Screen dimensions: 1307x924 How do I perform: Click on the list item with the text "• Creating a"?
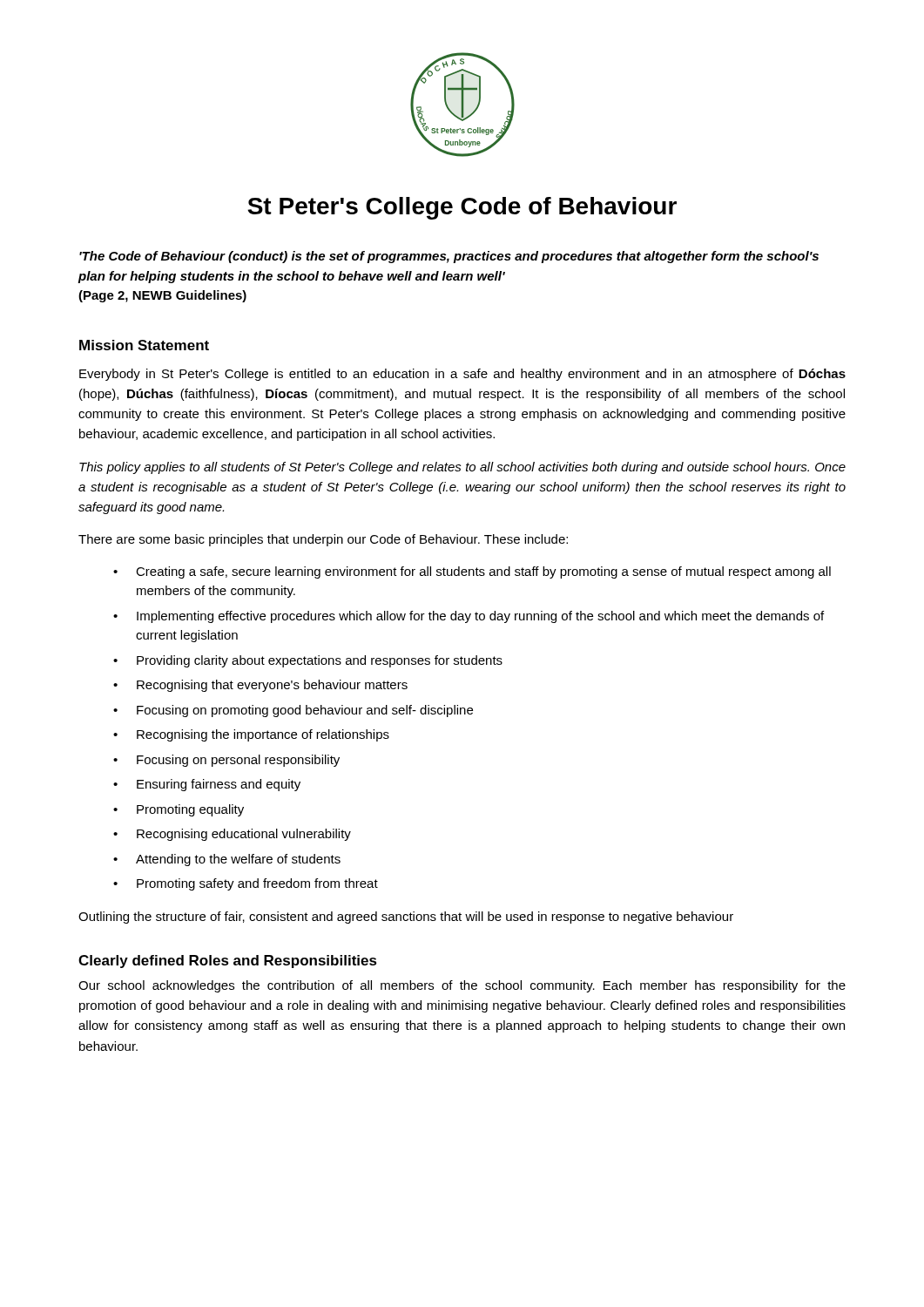click(x=479, y=581)
